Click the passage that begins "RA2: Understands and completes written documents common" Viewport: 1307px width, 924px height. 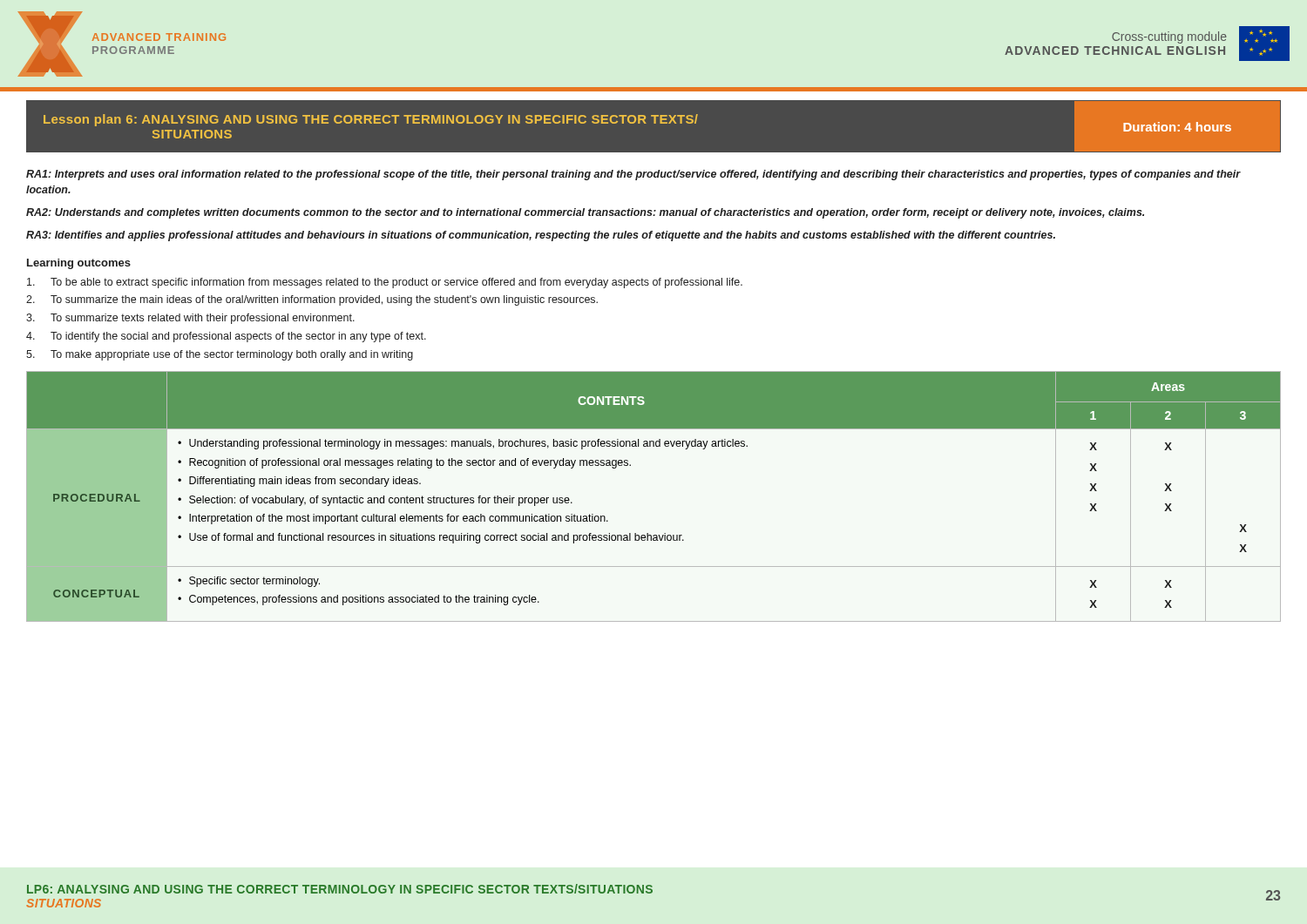pyautogui.click(x=586, y=213)
